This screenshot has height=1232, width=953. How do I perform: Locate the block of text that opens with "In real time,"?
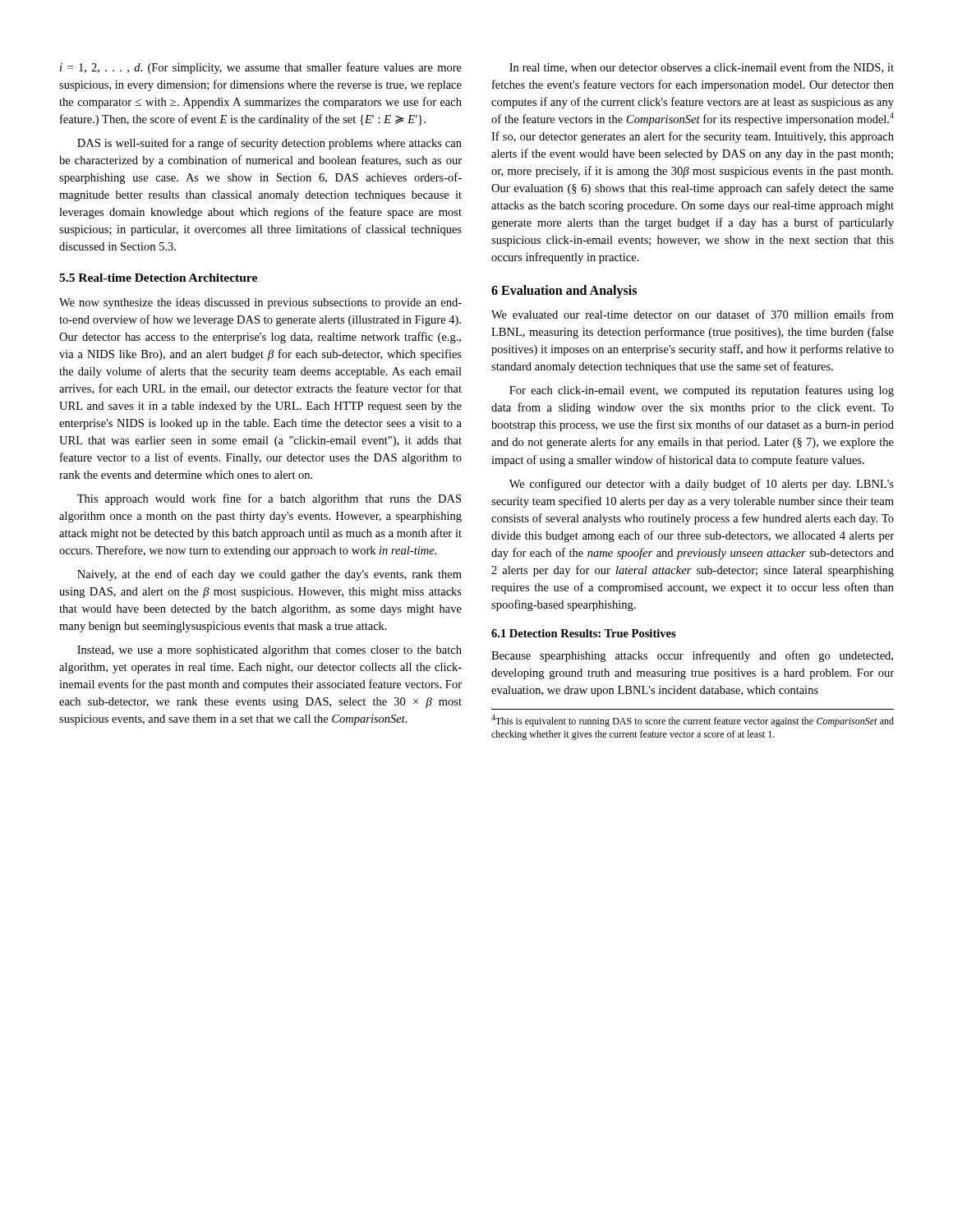pos(693,163)
